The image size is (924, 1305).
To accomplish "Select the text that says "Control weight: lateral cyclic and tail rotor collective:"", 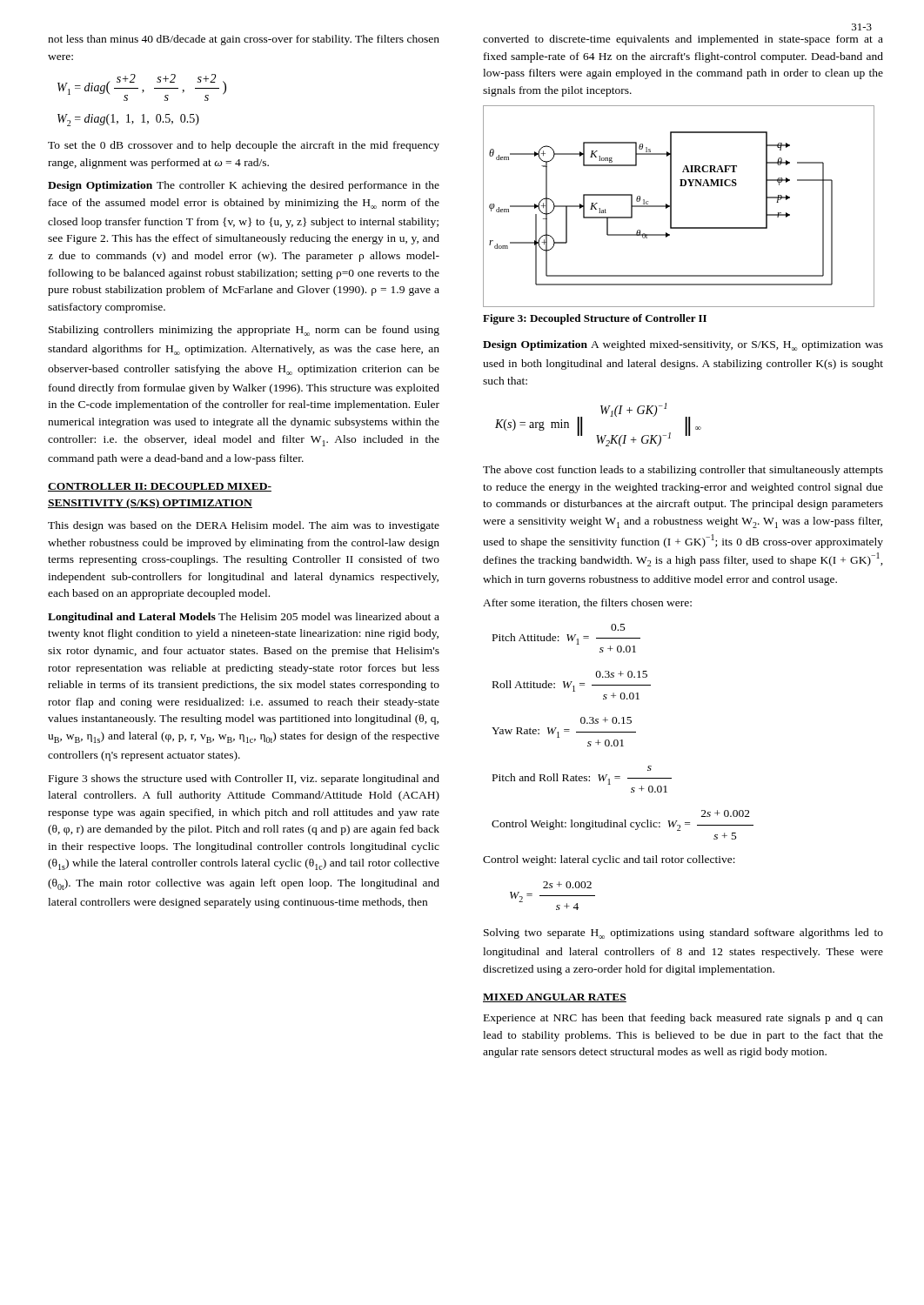I will coord(683,859).
